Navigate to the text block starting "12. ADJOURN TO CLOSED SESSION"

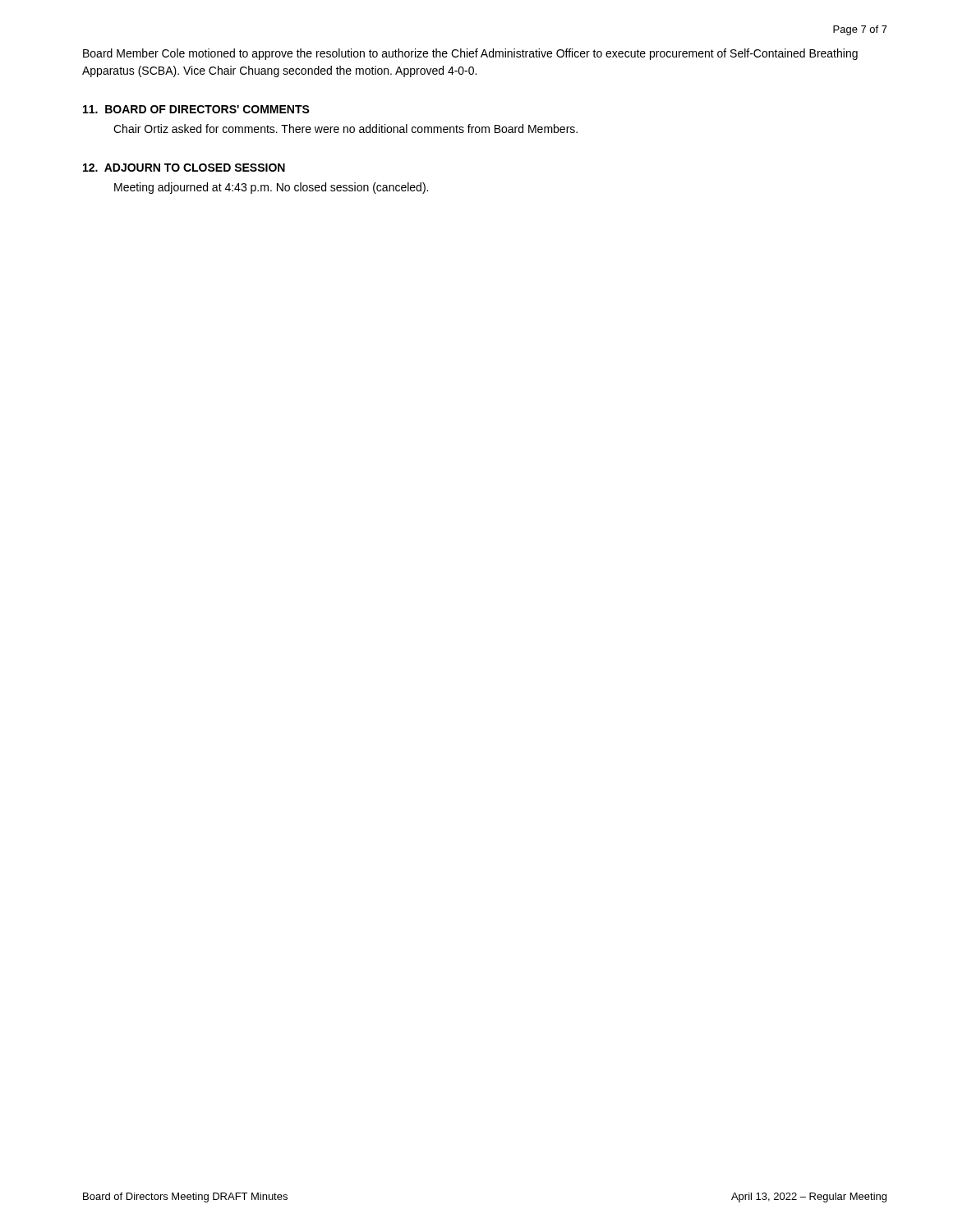(184, 168)
